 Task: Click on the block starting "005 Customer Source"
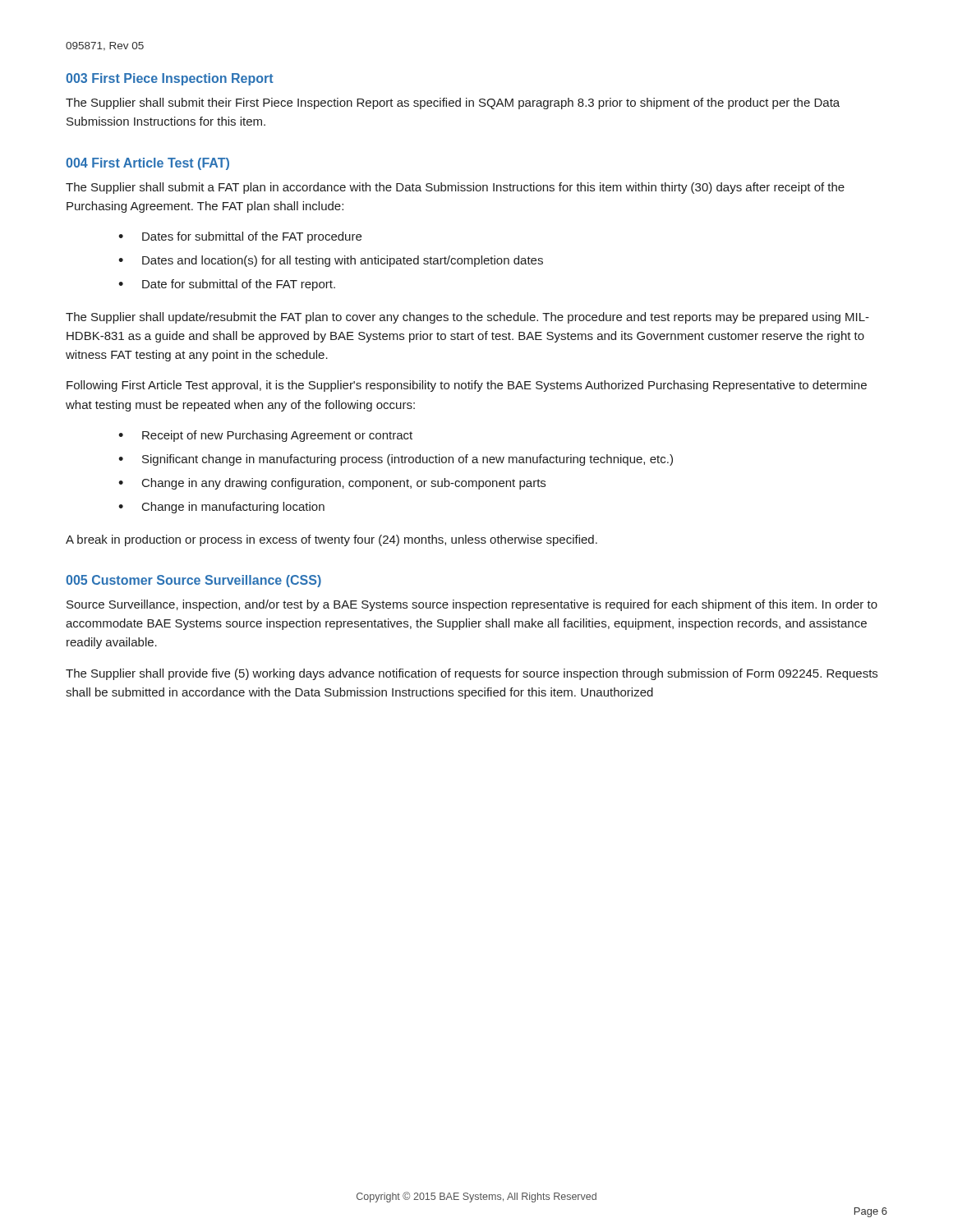(x=194, y=580)
